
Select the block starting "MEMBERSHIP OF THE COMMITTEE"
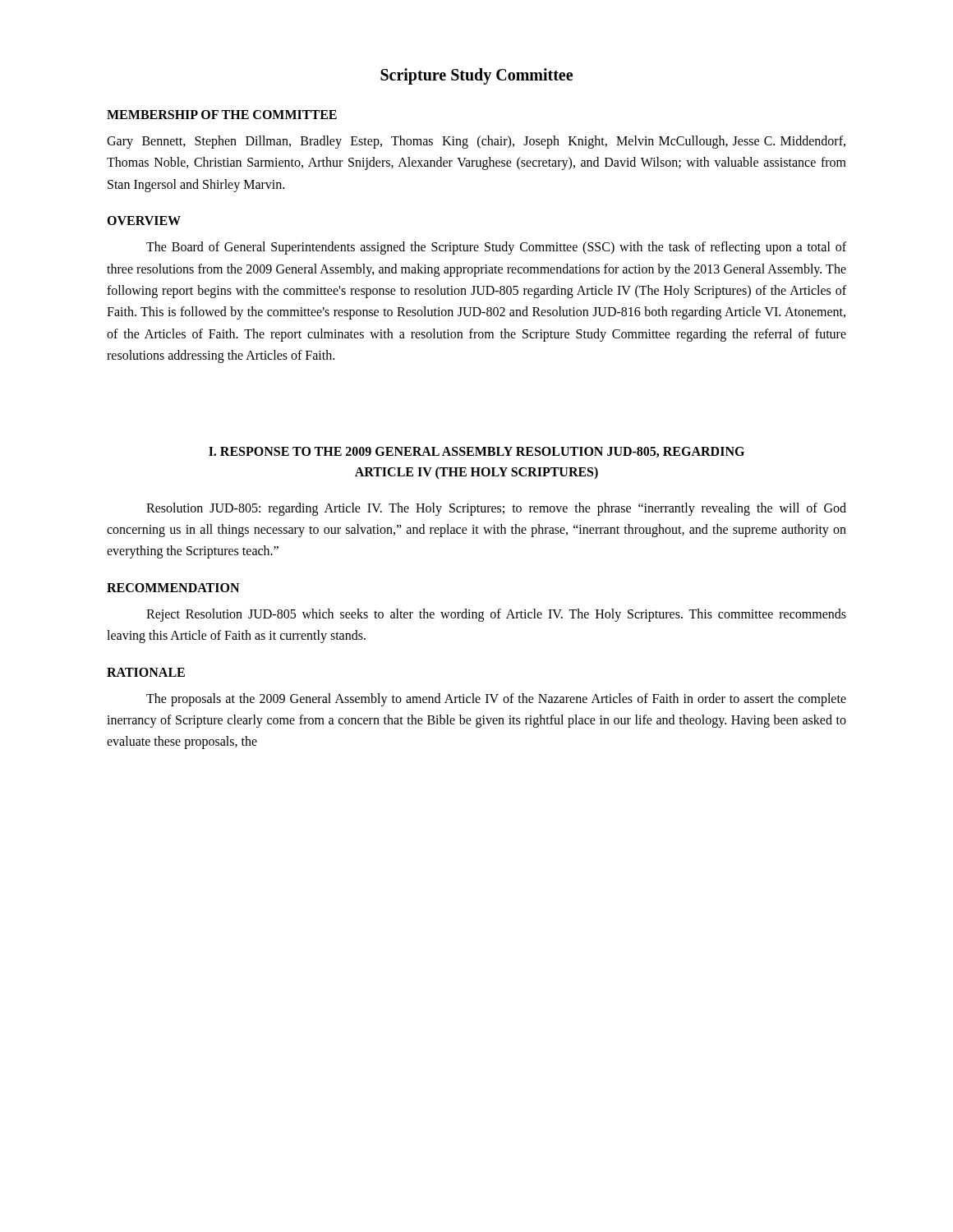tap(222, 115)
